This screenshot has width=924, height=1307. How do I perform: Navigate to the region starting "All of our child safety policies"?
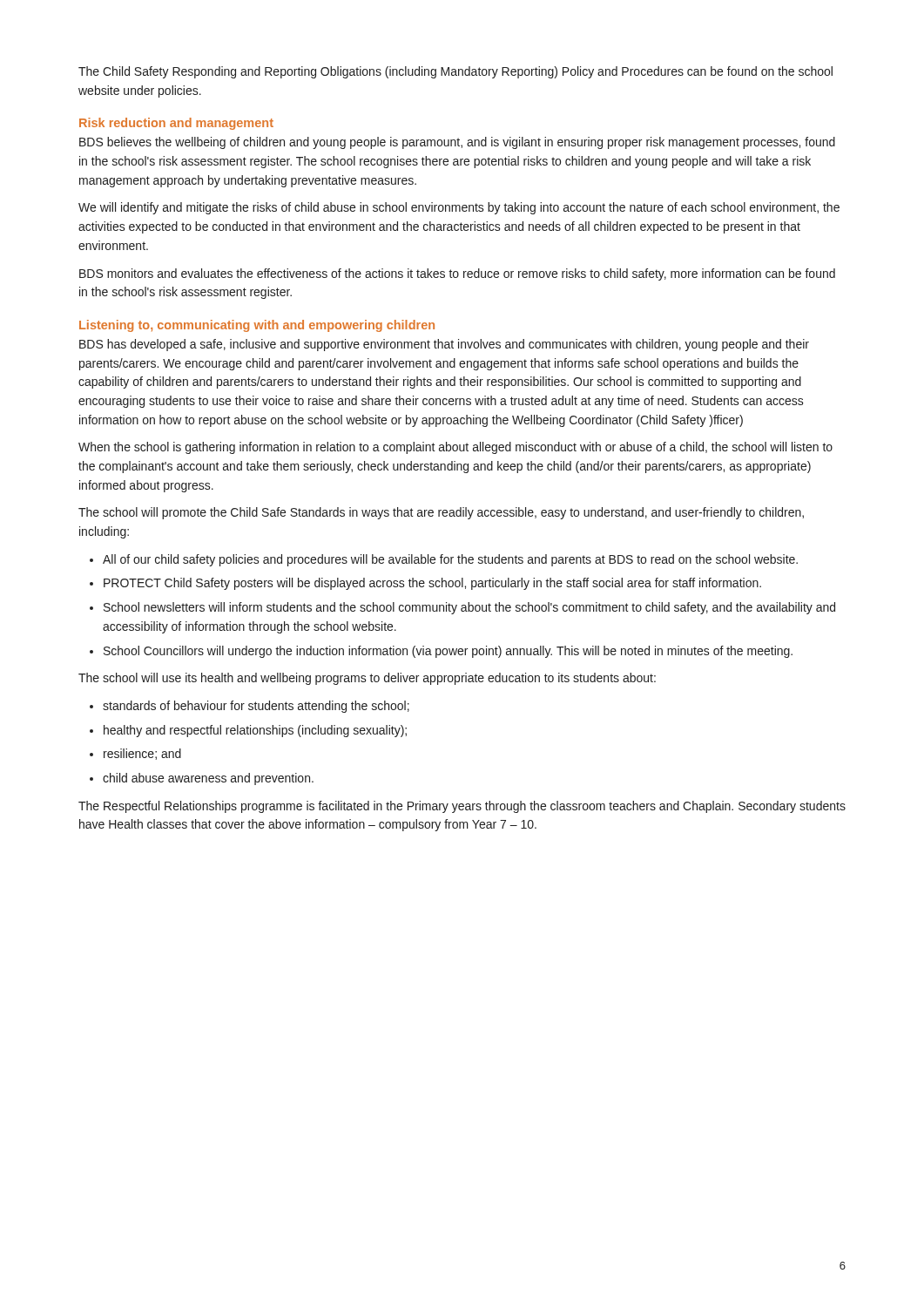pos(451,559)
